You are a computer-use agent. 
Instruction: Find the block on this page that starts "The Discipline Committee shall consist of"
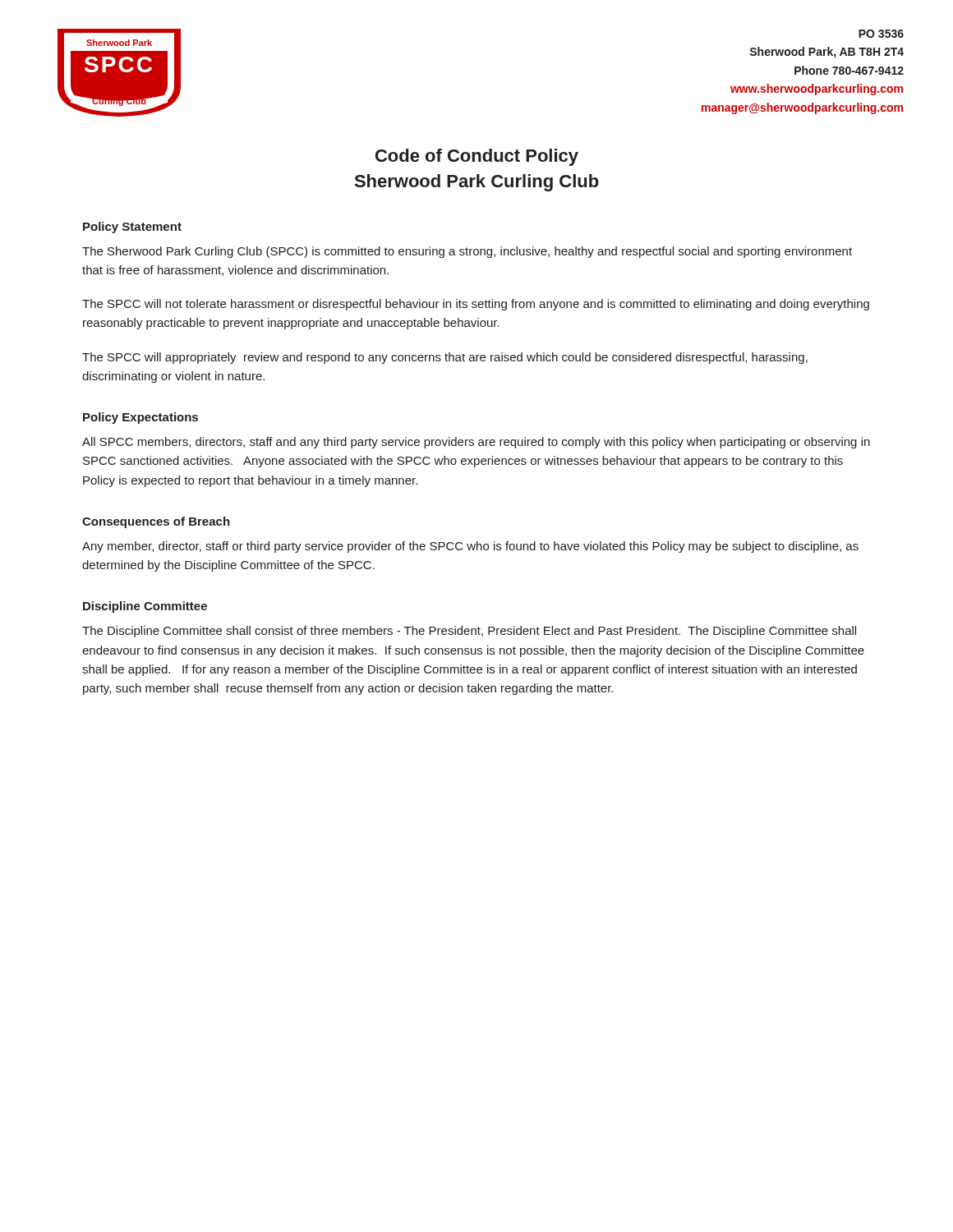(x=473, y=659)
